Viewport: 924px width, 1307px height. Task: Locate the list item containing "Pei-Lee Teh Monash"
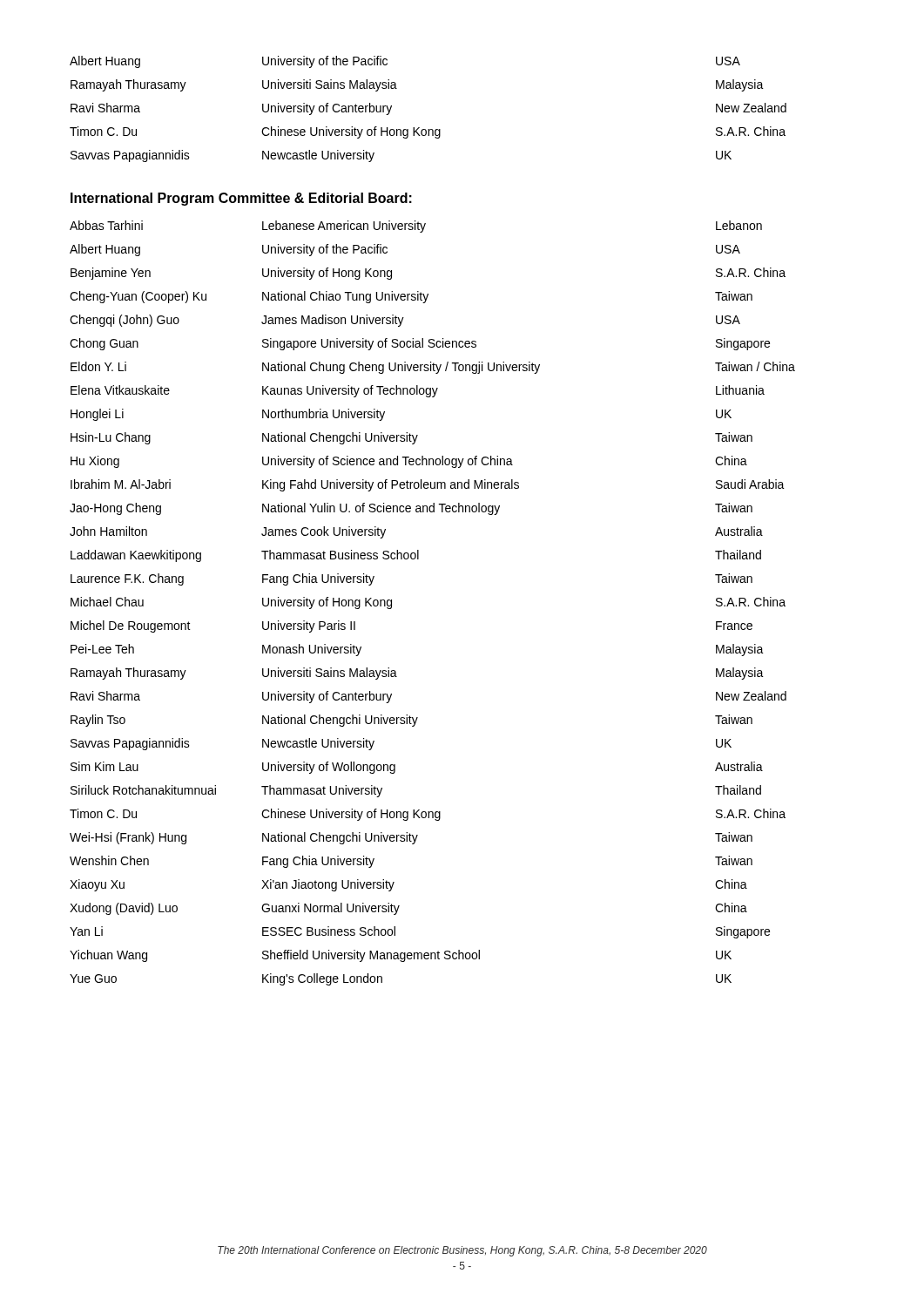pyautogui.click(x=99, y=650)
